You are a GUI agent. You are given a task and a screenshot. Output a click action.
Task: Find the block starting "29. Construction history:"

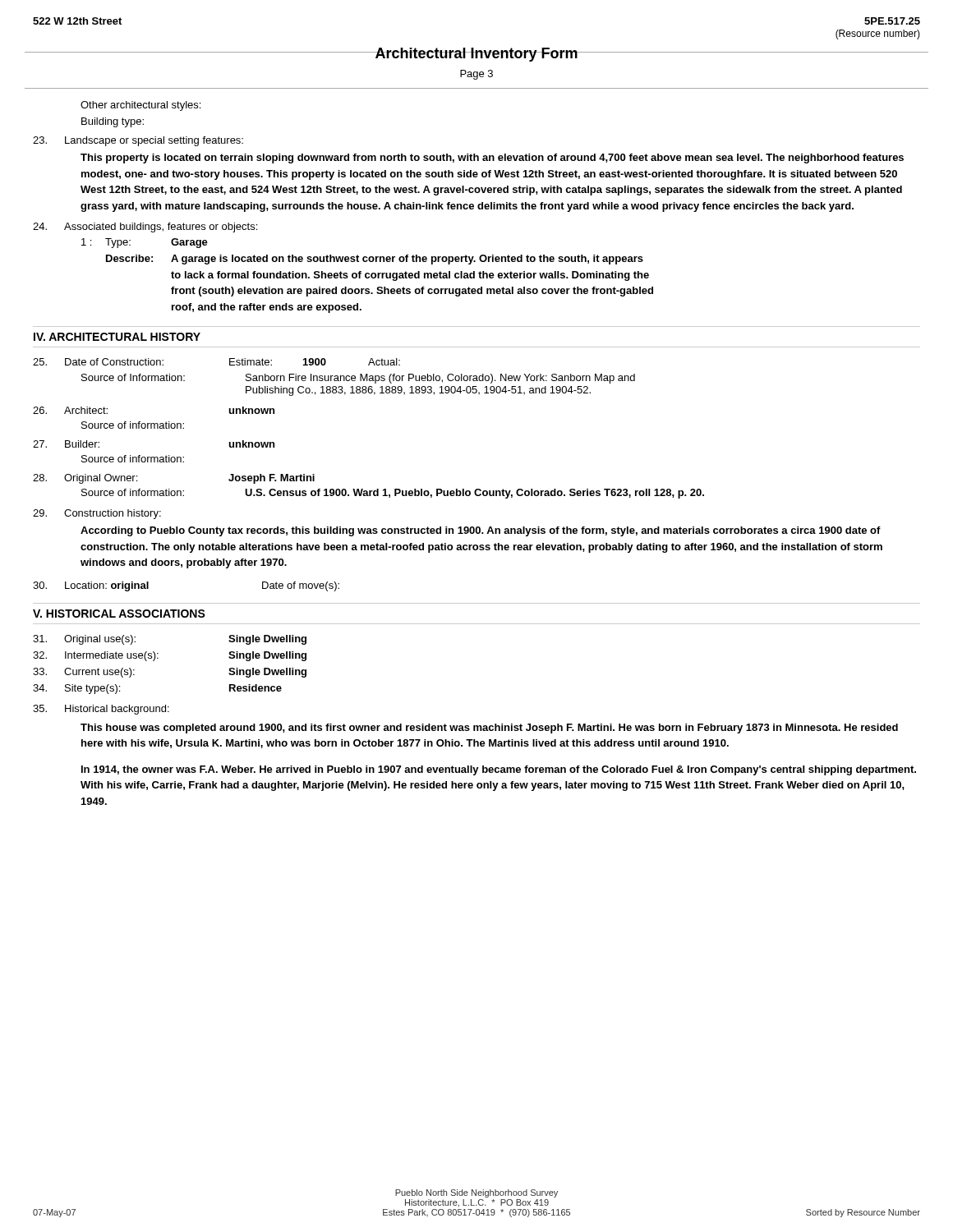pyautogui.click(x=131, y=513)
